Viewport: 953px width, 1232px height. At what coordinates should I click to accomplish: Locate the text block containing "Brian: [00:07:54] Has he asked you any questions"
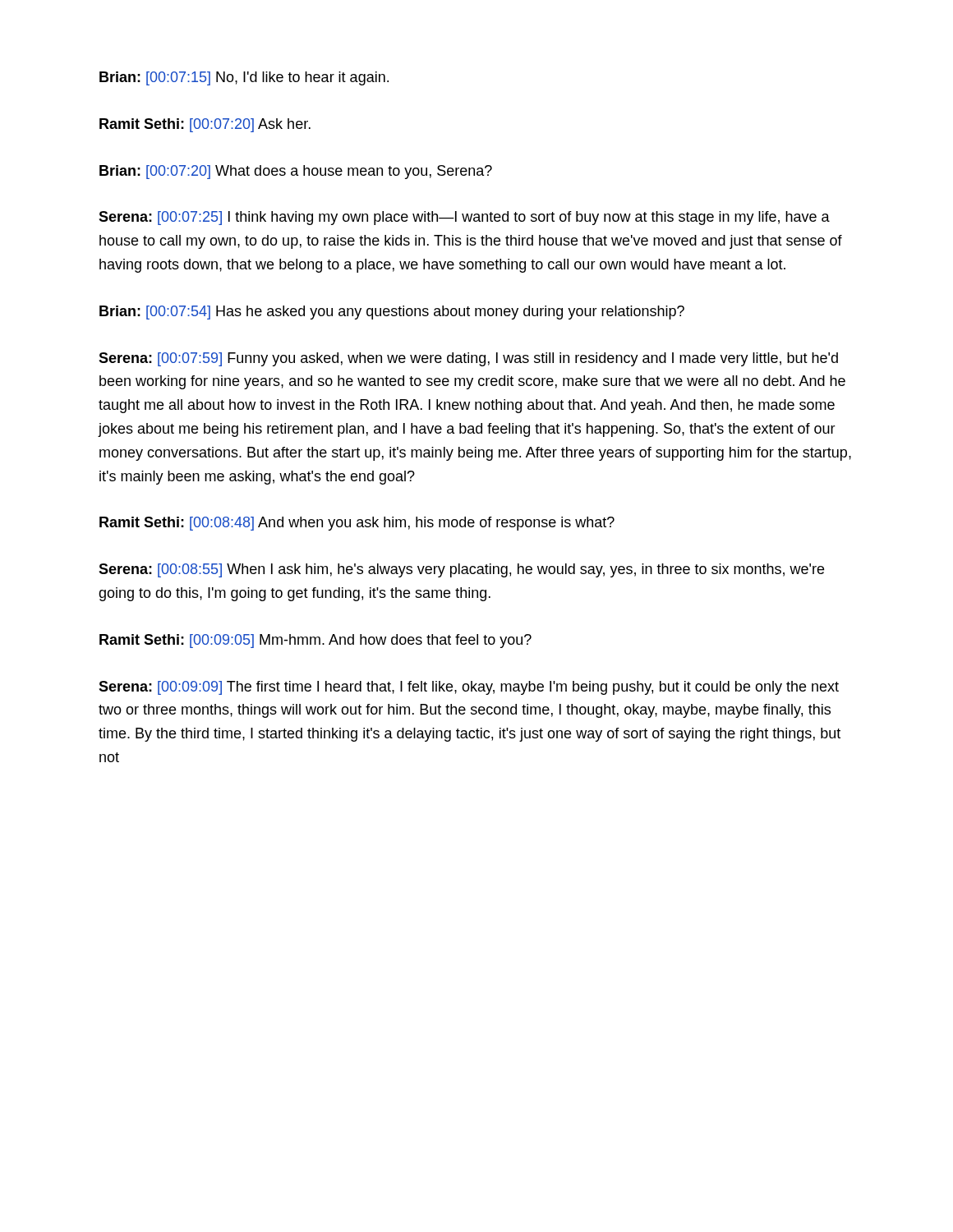pos(392,311)
